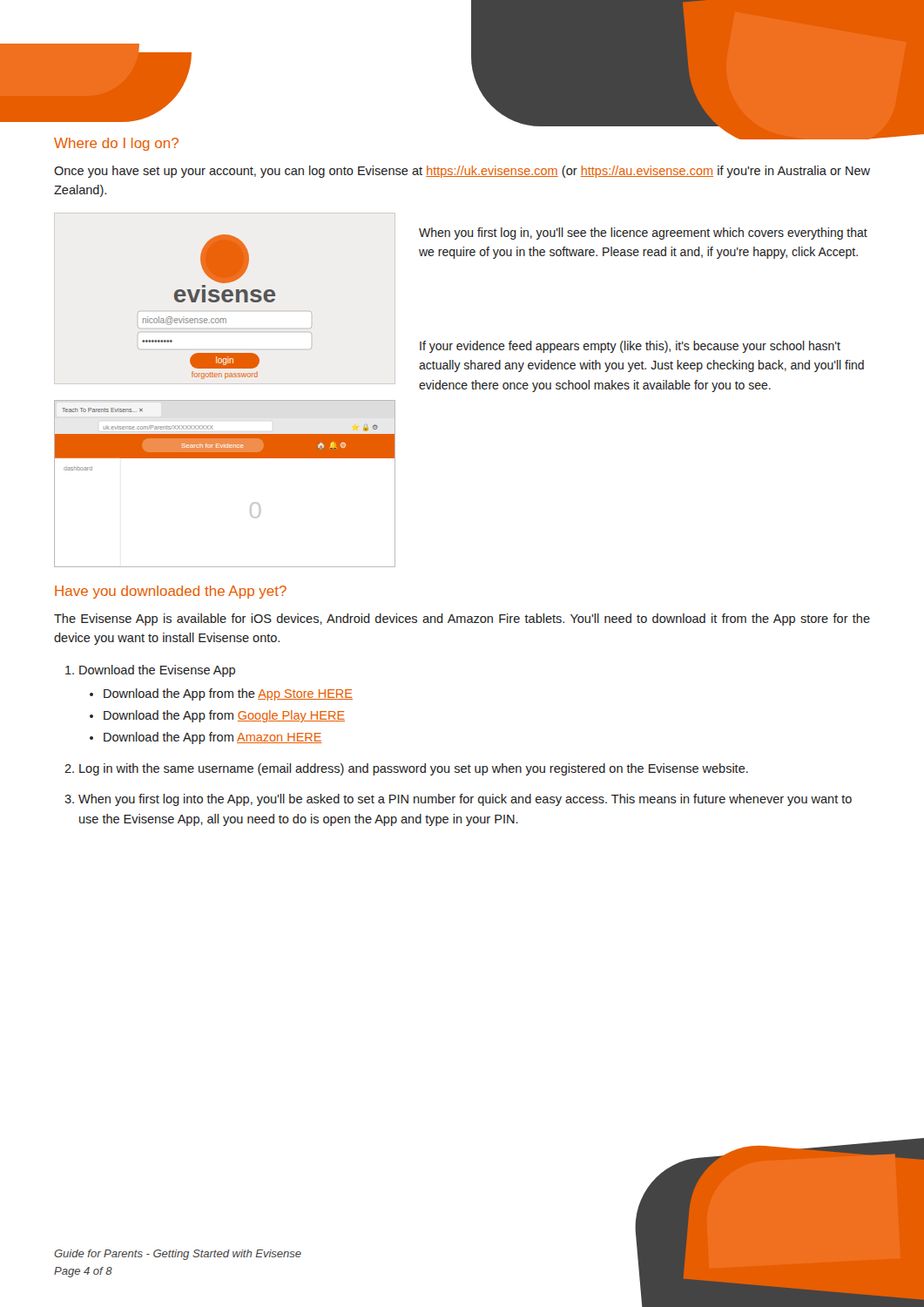
Task: Click the passage that begins "When you first log in, you'll see"
Action: pos(643,242)
